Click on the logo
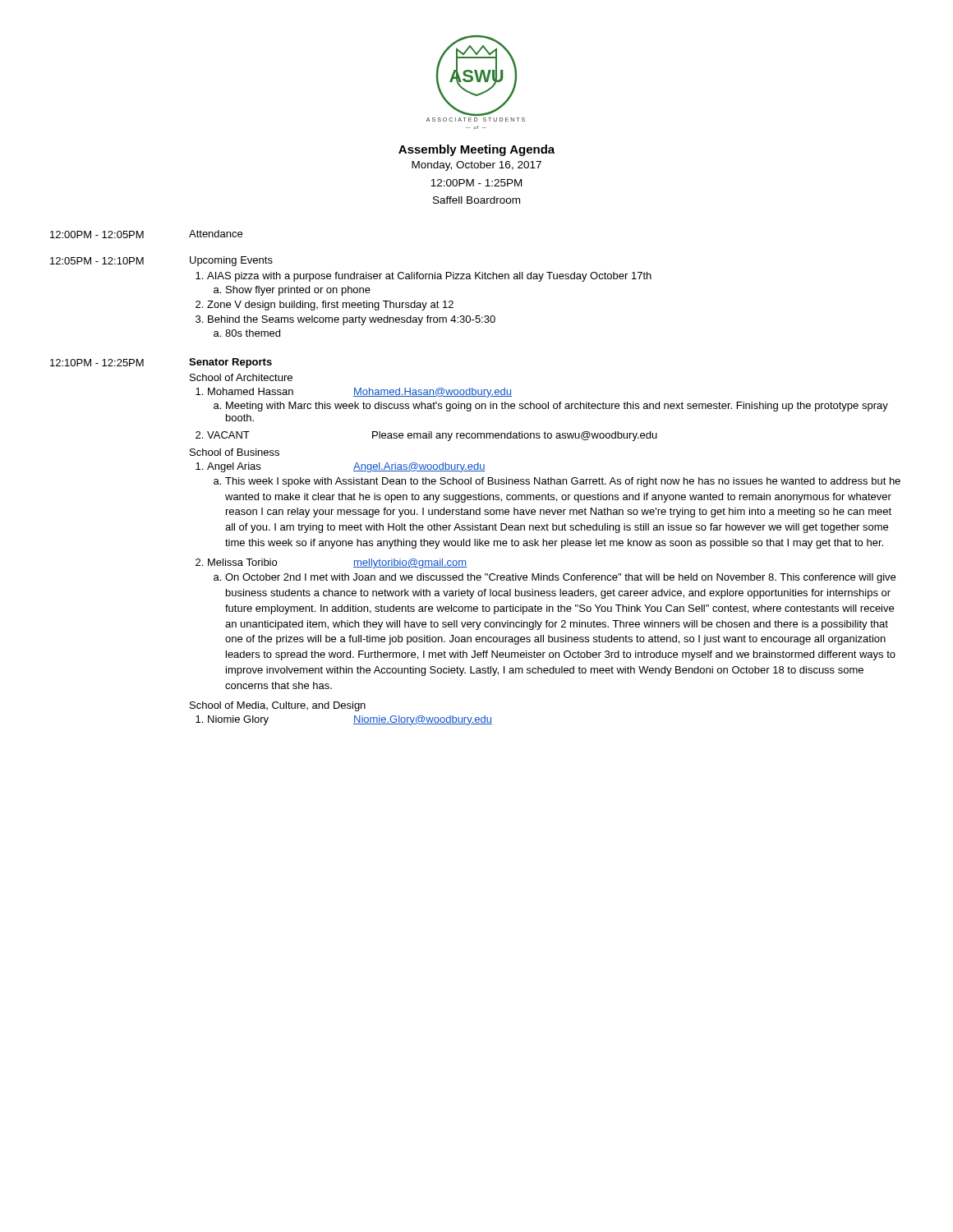Screen dimensions: 1232x953 [x=476, y=67]
